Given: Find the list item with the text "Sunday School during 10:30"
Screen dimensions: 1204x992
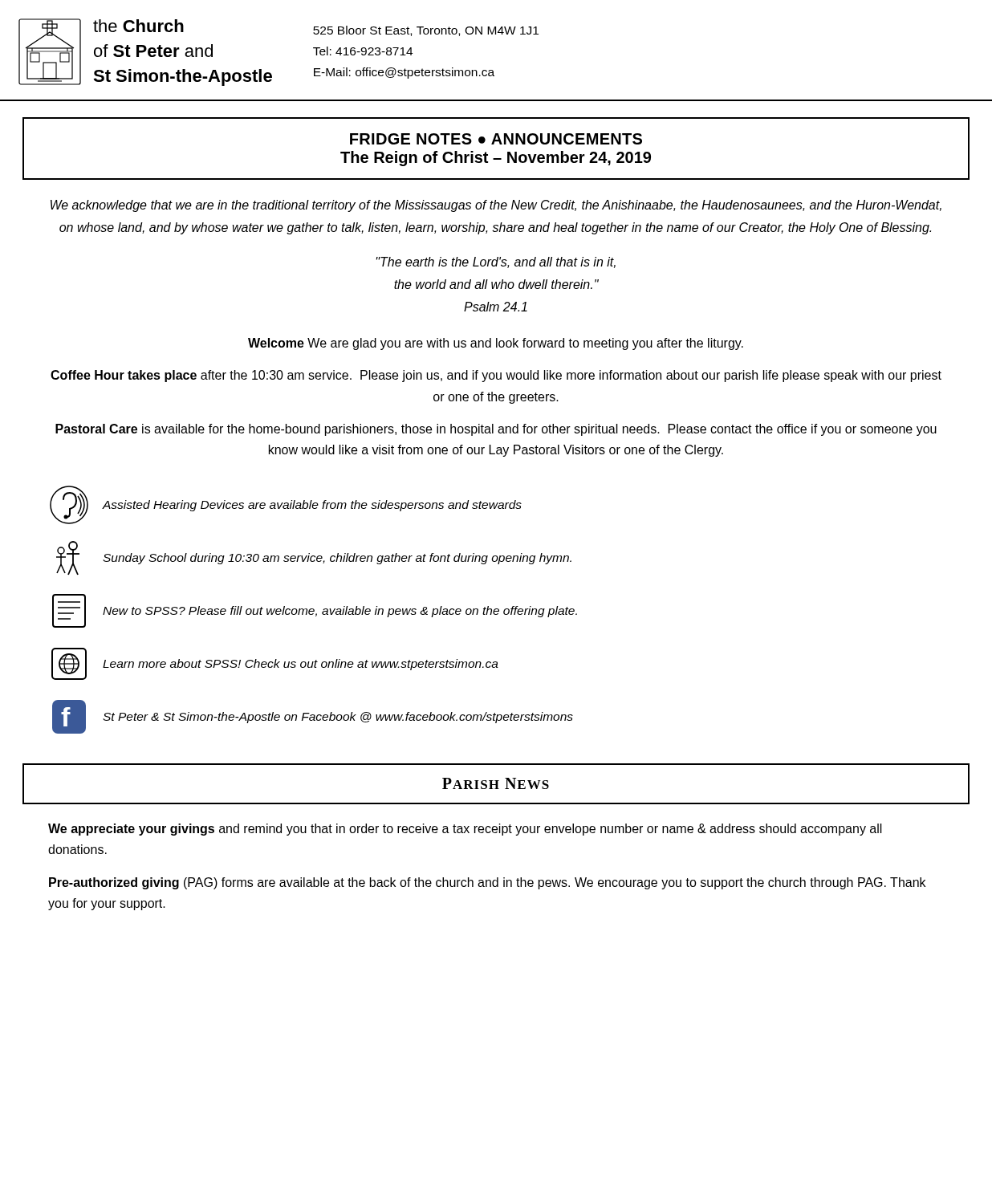Looking at the screenshot, I should click(x=311, y=558).
